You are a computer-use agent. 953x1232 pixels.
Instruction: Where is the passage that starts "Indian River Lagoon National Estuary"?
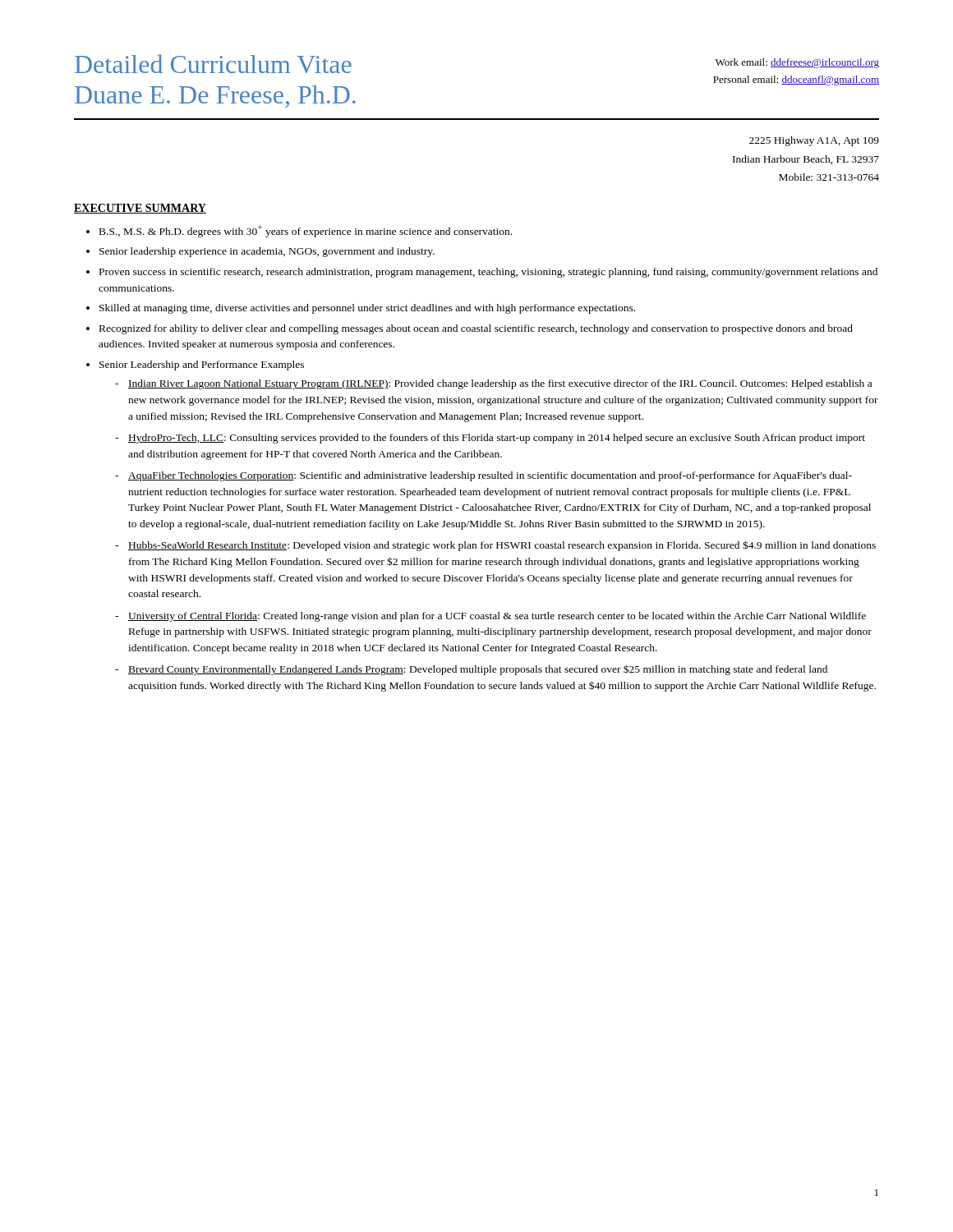pos(503,400)
